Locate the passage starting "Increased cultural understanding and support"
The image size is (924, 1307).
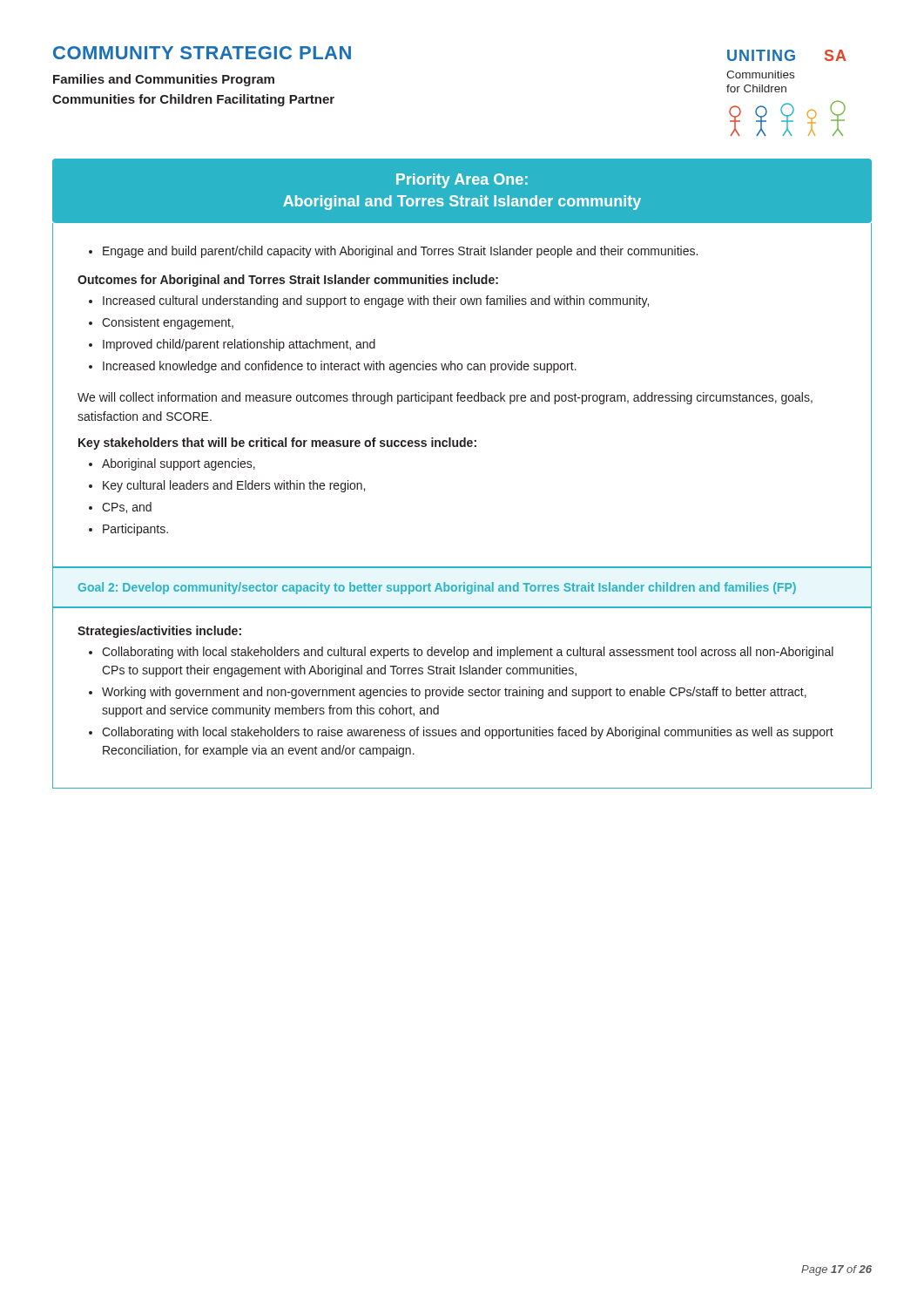(x=376, y=301)
